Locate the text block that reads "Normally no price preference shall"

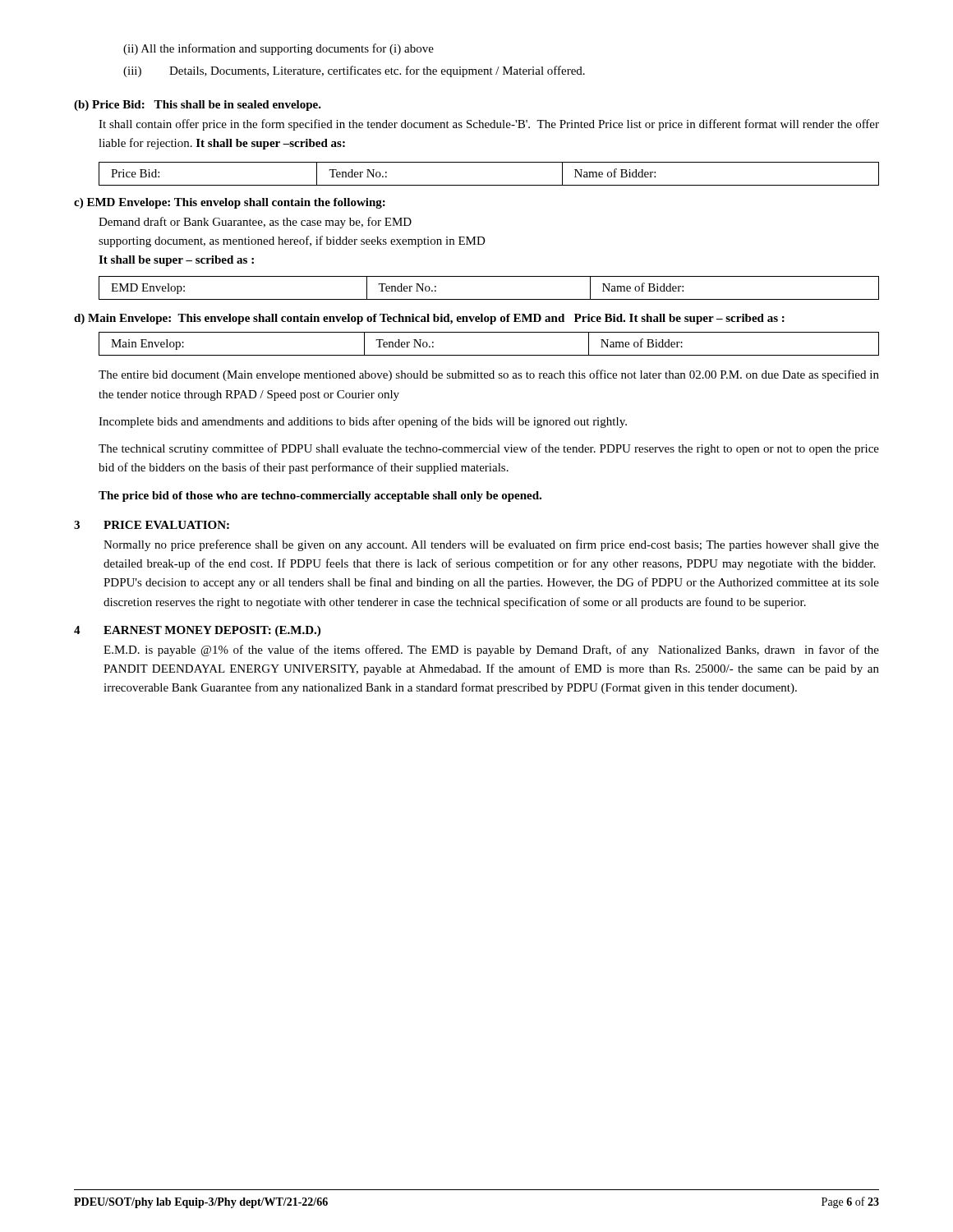[x=491, y=573]
